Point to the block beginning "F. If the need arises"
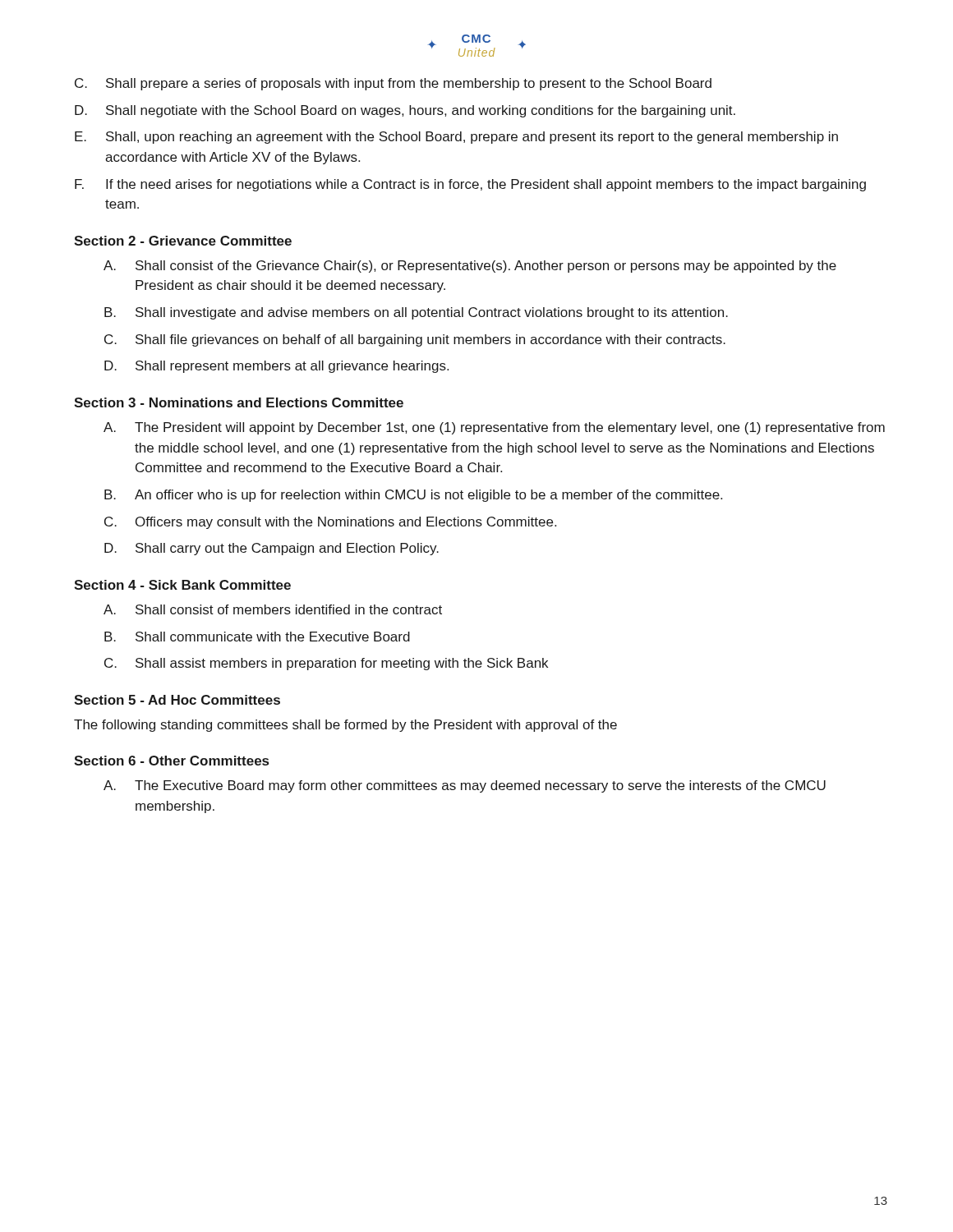 (481, 195)
